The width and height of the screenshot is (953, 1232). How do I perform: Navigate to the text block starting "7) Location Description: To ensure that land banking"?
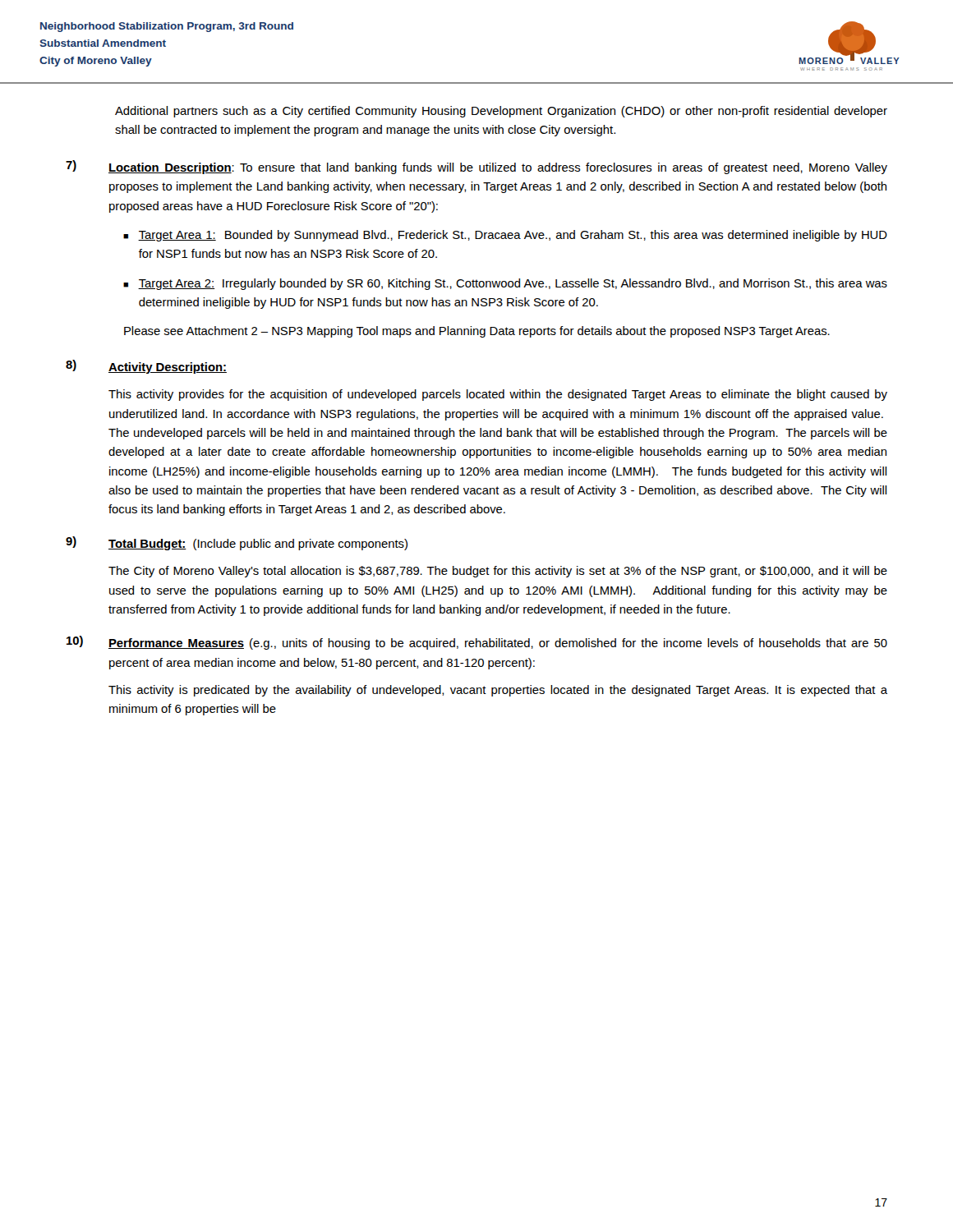tap(476, 187)
